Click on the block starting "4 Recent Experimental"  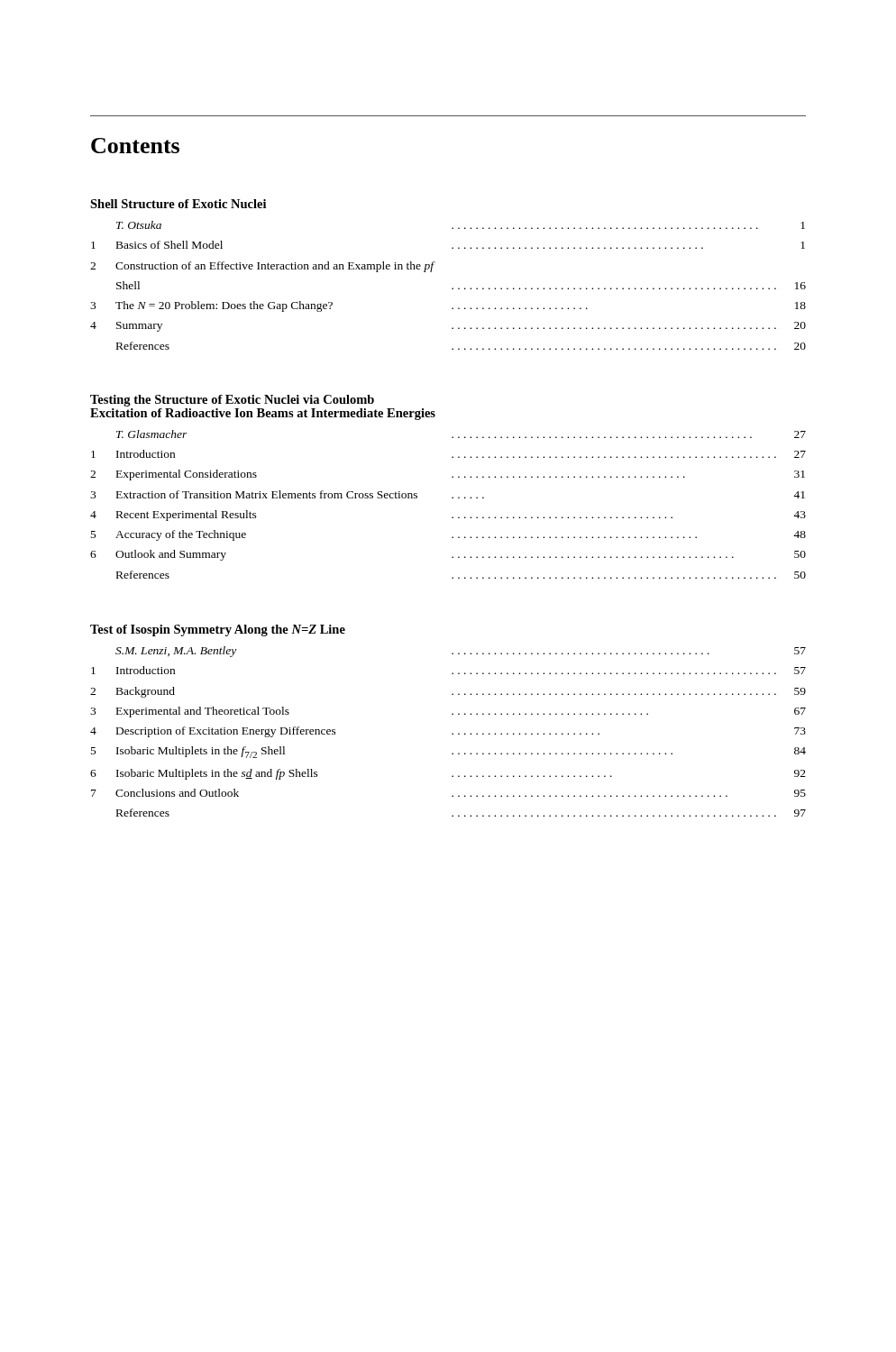(448, 515)
